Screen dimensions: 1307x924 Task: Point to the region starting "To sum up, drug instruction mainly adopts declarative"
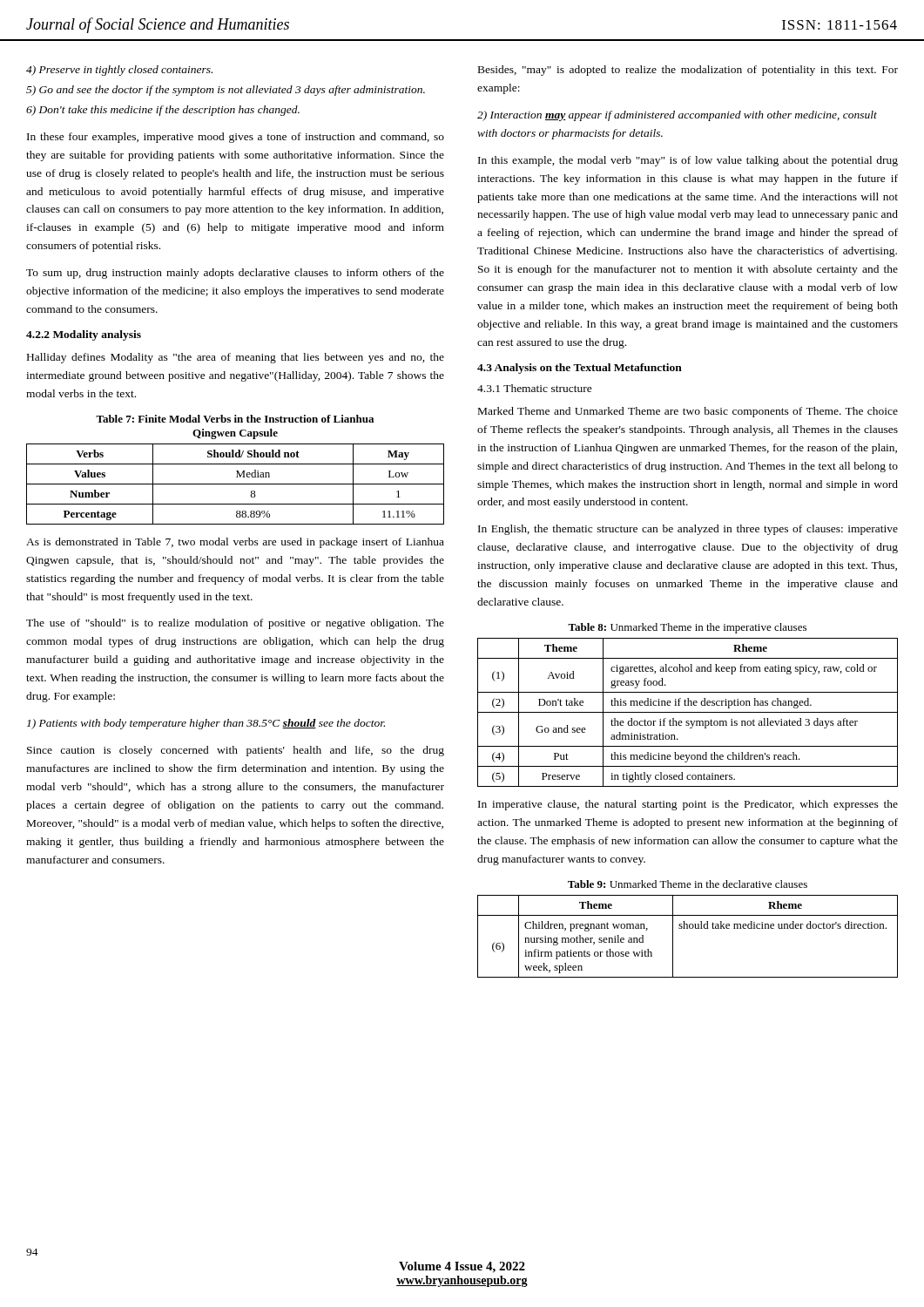pos(235,291)
